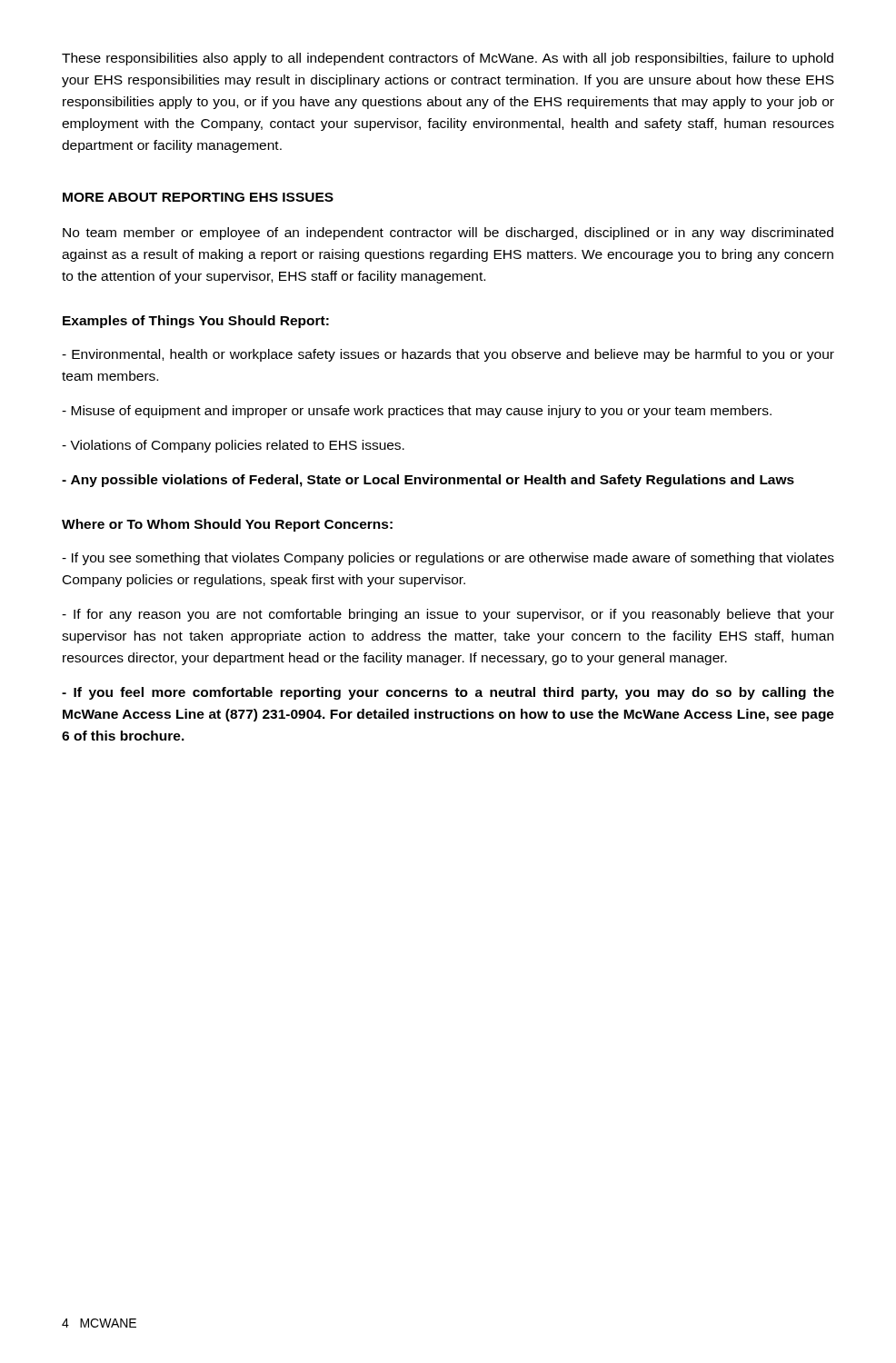Image resolution: width=896 pixels, height=1363 pixels.
Task: Point to the block beginning "Environmental, health or workplace safety issues or hazards"
Action: (x=448, y=365)
